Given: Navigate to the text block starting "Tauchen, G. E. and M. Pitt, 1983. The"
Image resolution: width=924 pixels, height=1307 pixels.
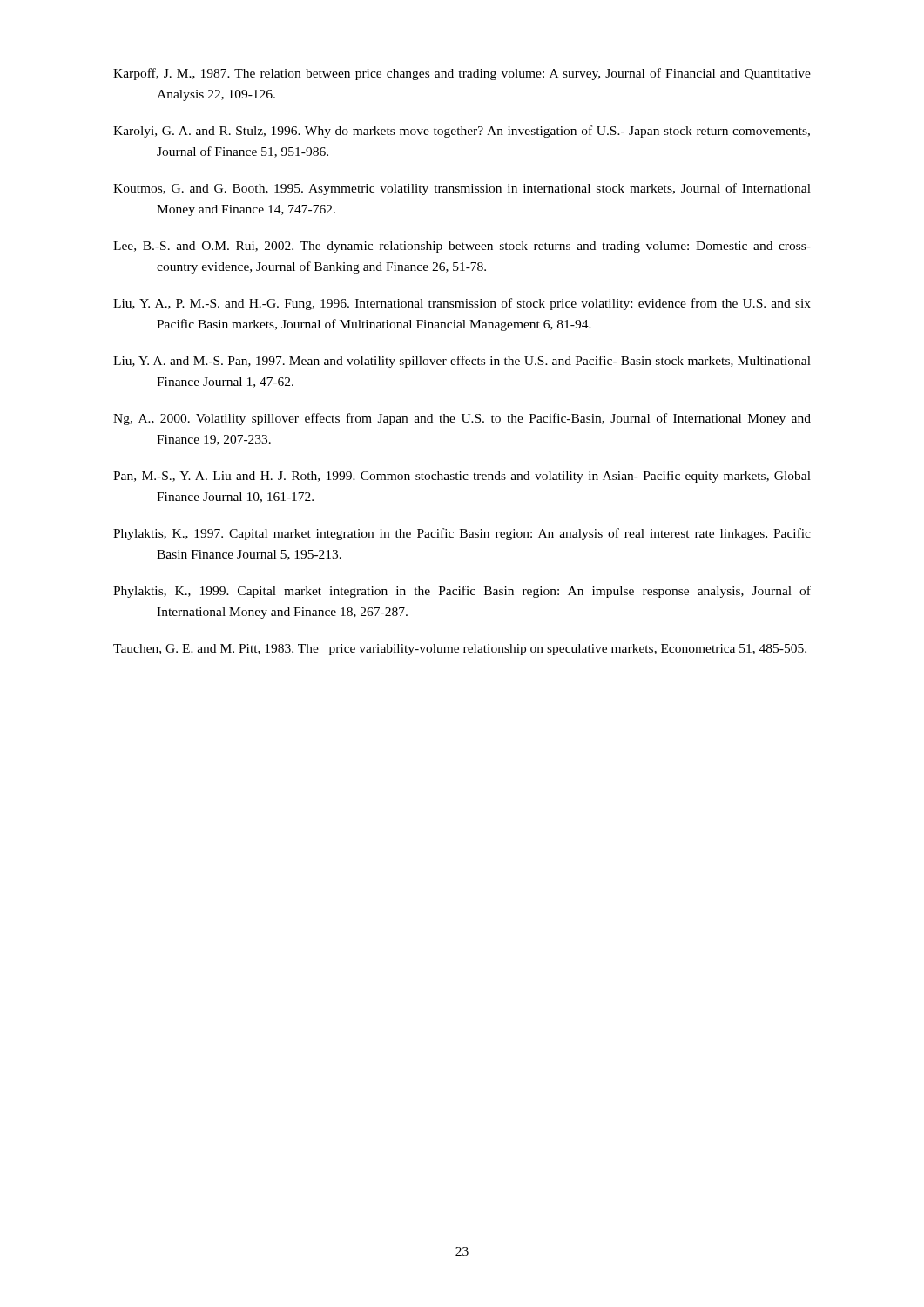Looking at the screenshot, I should tap(460, 648).
